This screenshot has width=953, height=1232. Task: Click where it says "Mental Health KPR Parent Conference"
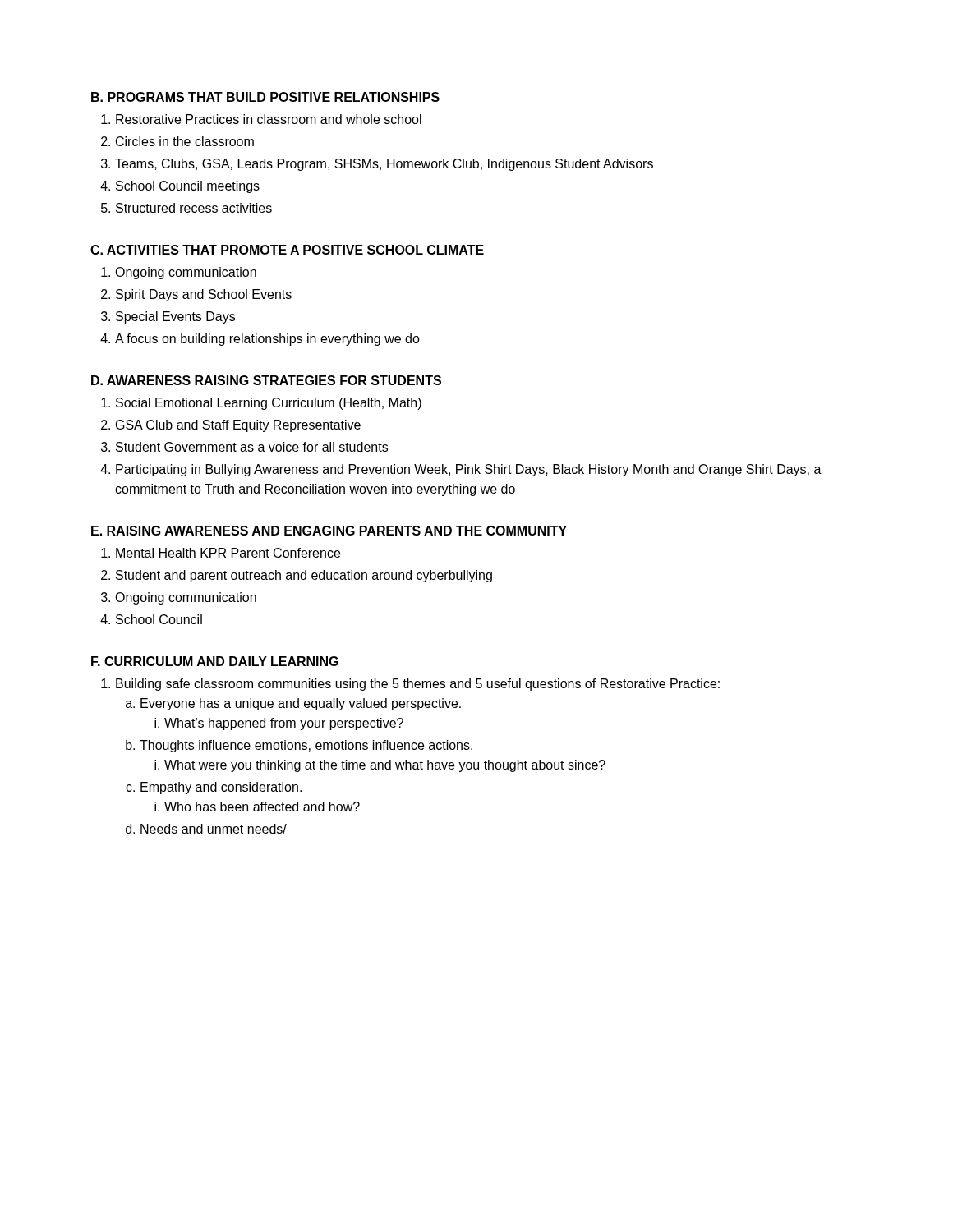click(x=228, y=553)
